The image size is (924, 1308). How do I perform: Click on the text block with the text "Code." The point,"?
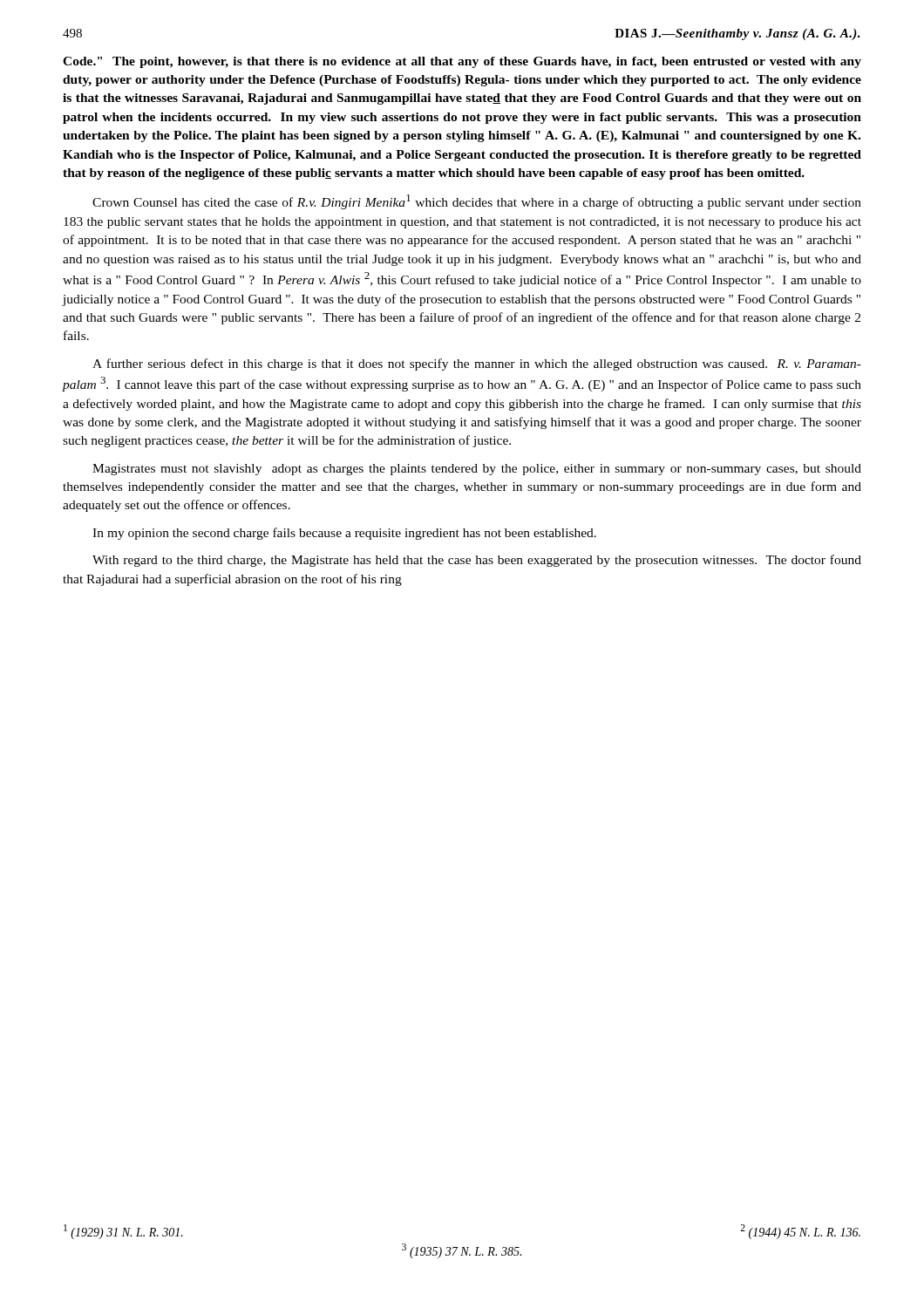coord(462,116)
